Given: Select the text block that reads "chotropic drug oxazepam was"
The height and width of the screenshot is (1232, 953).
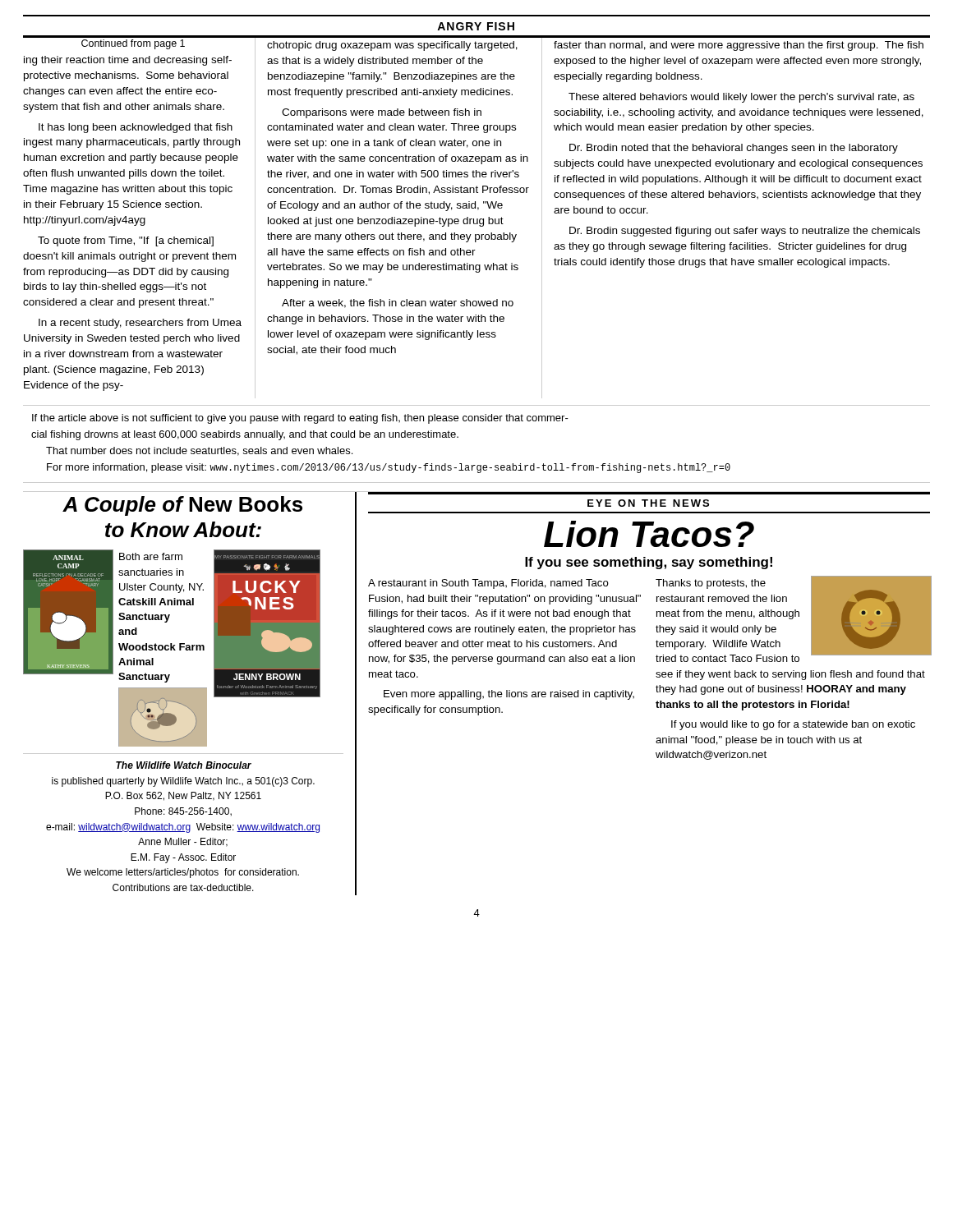Looking at the screenshot, I should pos(398,198).
